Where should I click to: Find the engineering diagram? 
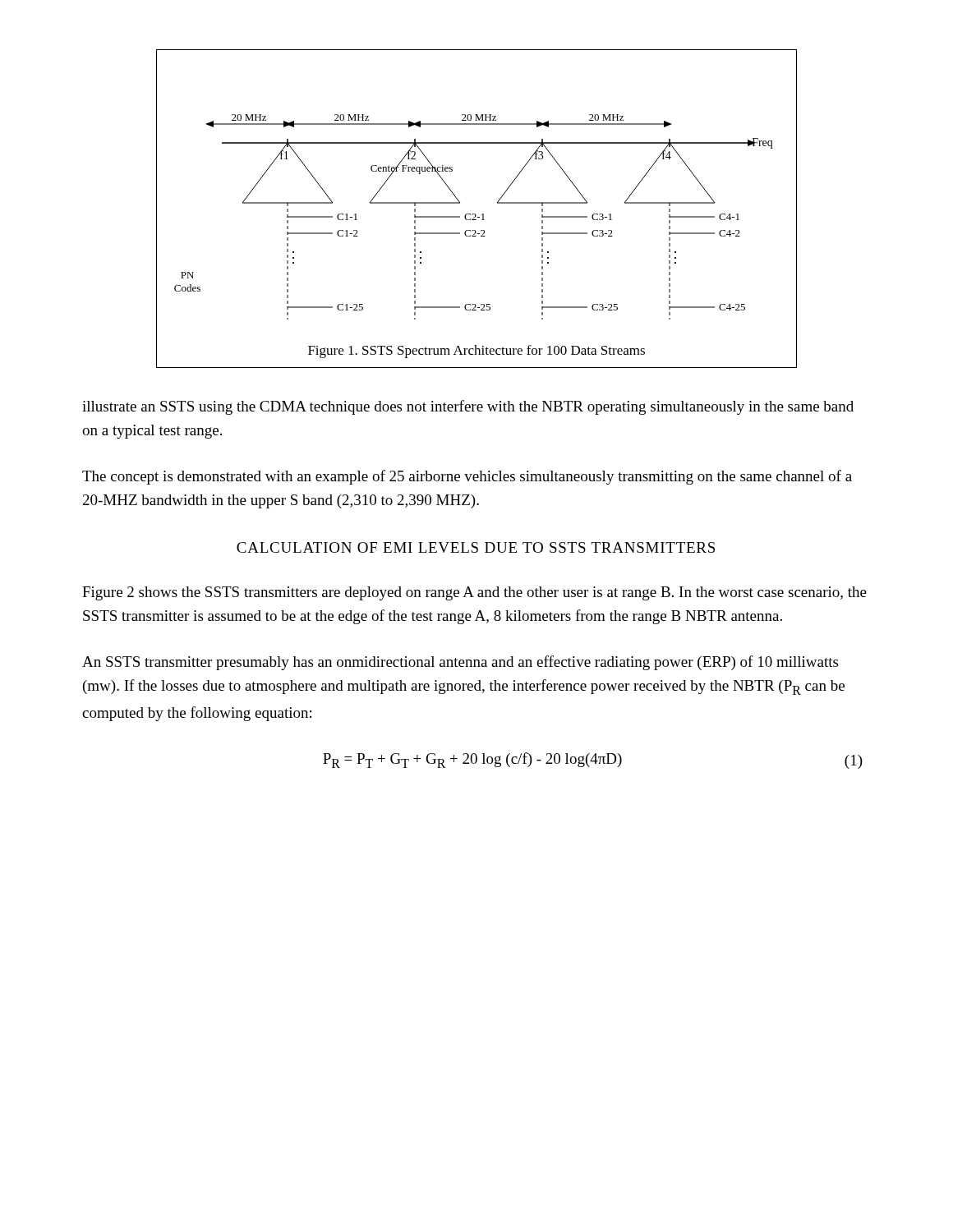pyautogui.click(x=476, y=209)
